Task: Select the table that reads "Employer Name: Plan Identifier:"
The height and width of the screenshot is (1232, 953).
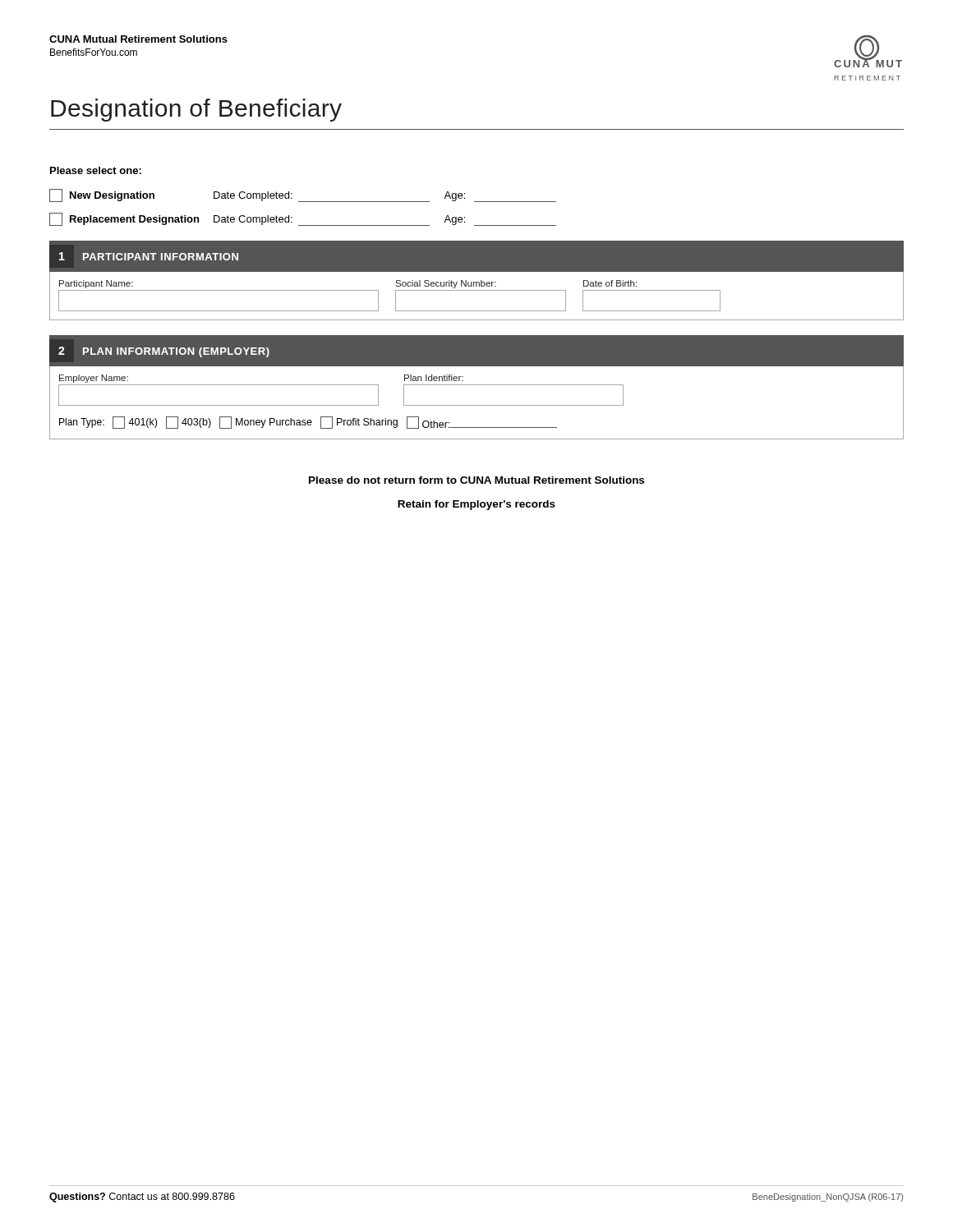Action: tap(476, 403)
